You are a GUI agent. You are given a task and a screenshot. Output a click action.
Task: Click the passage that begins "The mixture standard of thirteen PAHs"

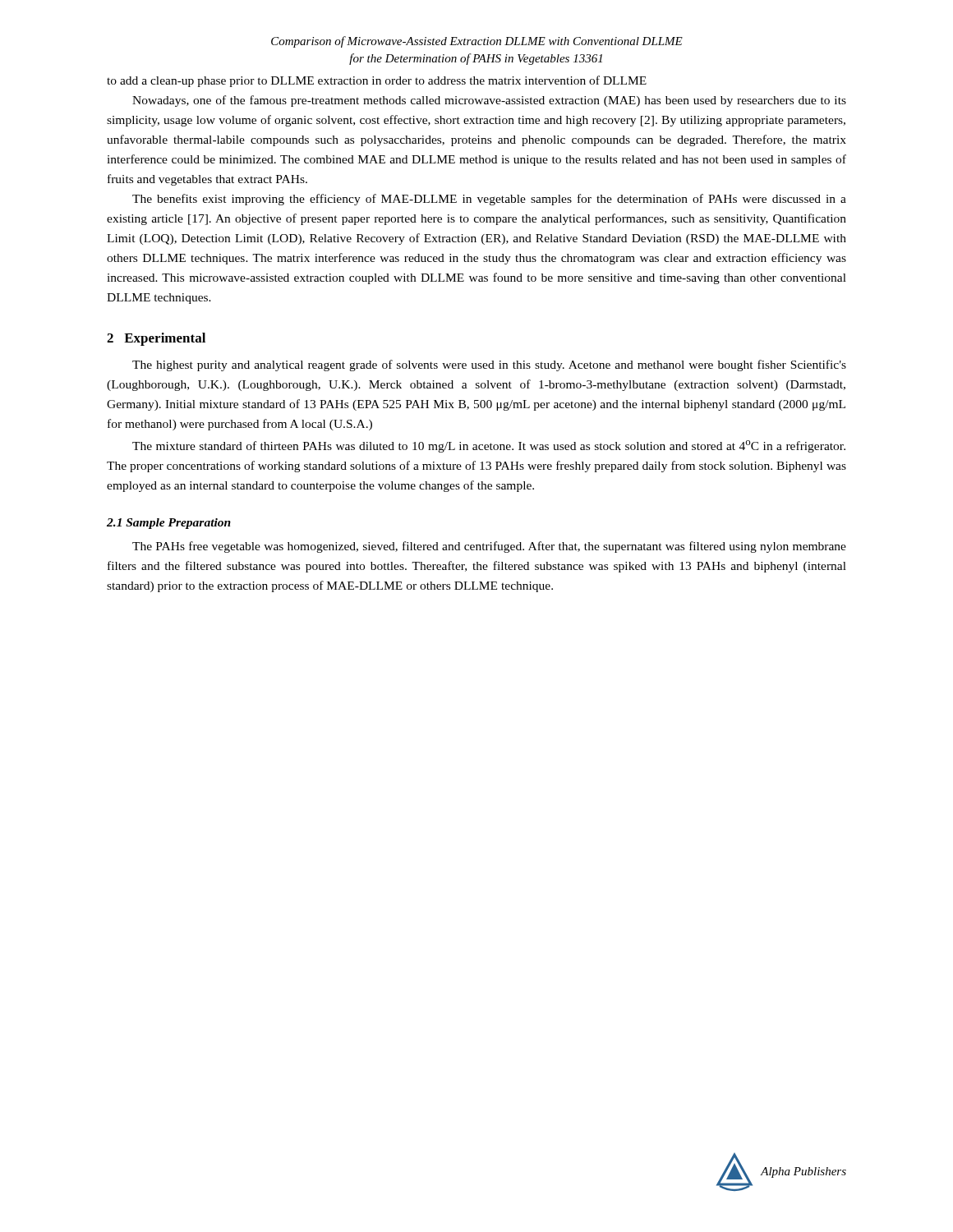[x=476, y=464]
